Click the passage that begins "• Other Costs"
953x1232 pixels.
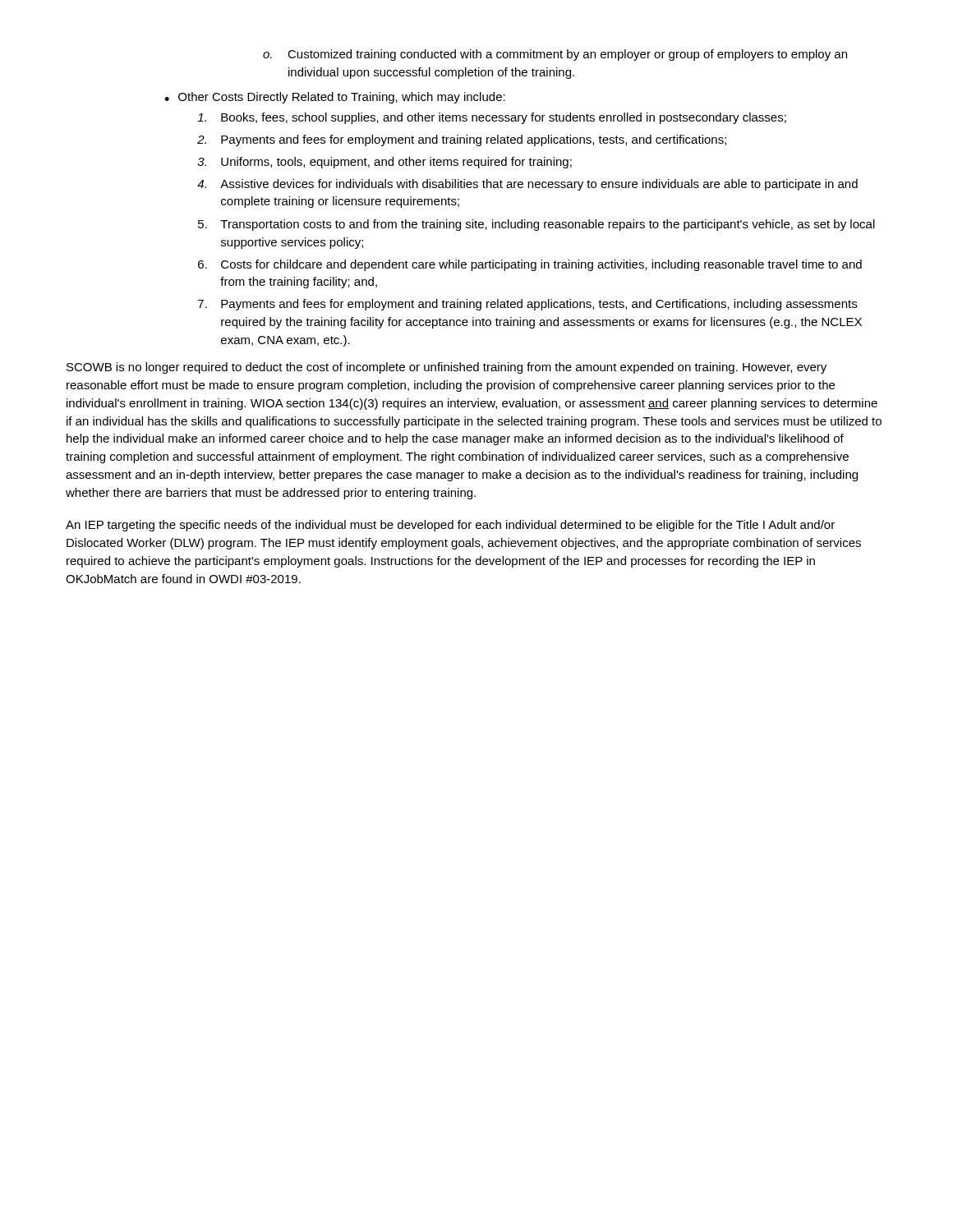(x=526, y=220)
